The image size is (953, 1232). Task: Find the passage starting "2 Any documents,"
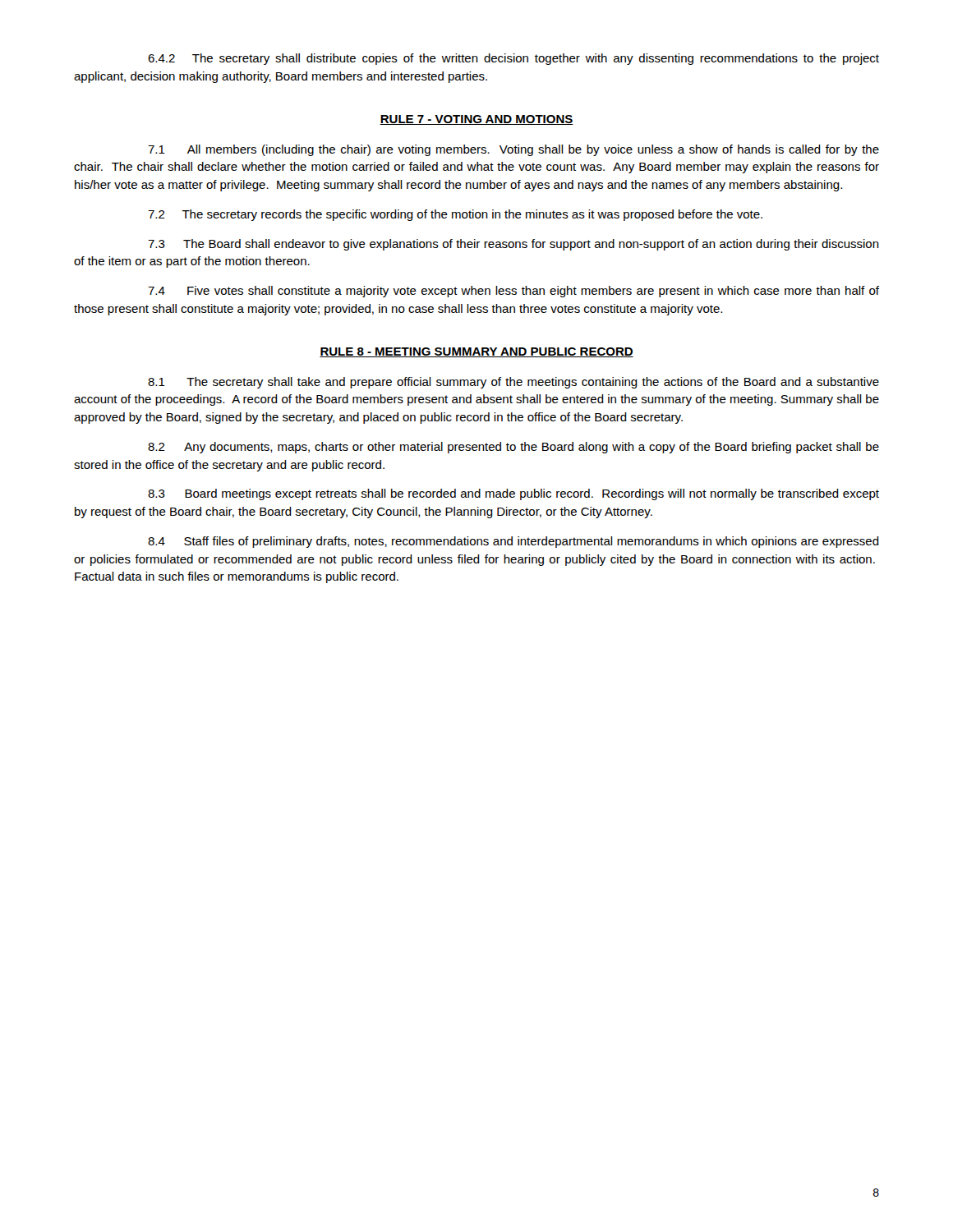tap(476, 455)
